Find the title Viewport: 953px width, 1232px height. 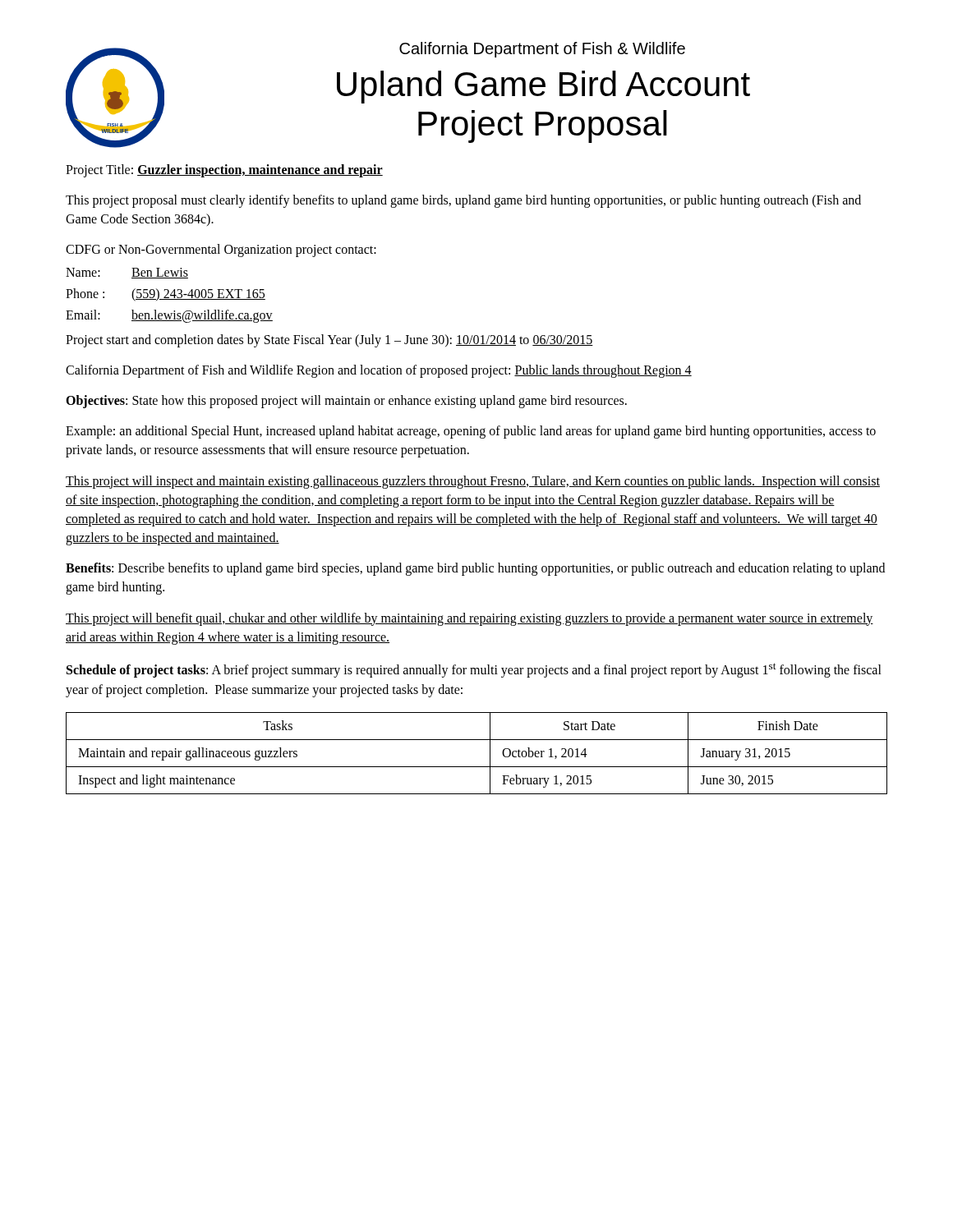click(x=542, y=104)
